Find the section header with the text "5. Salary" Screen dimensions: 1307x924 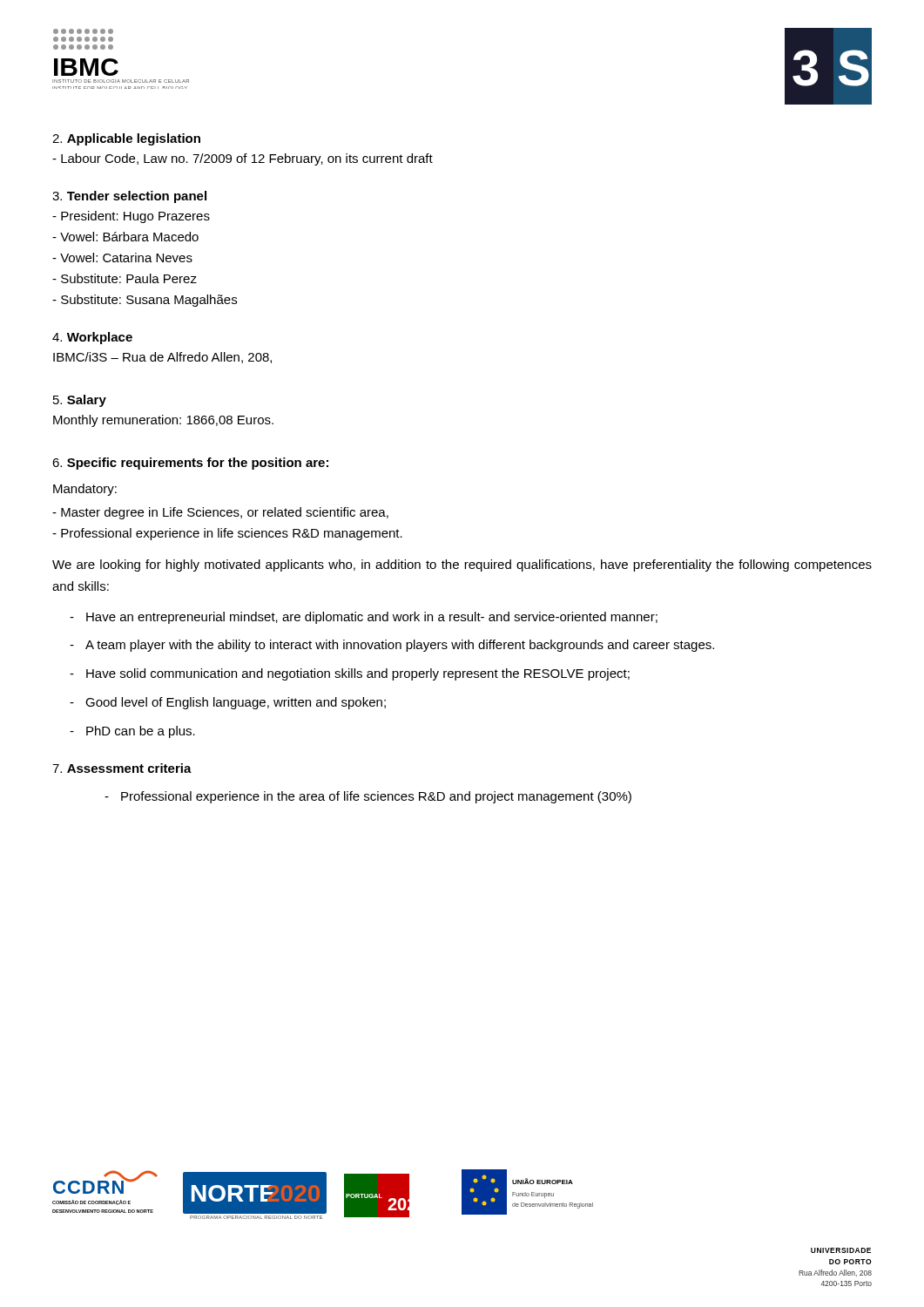click(79, 399)
